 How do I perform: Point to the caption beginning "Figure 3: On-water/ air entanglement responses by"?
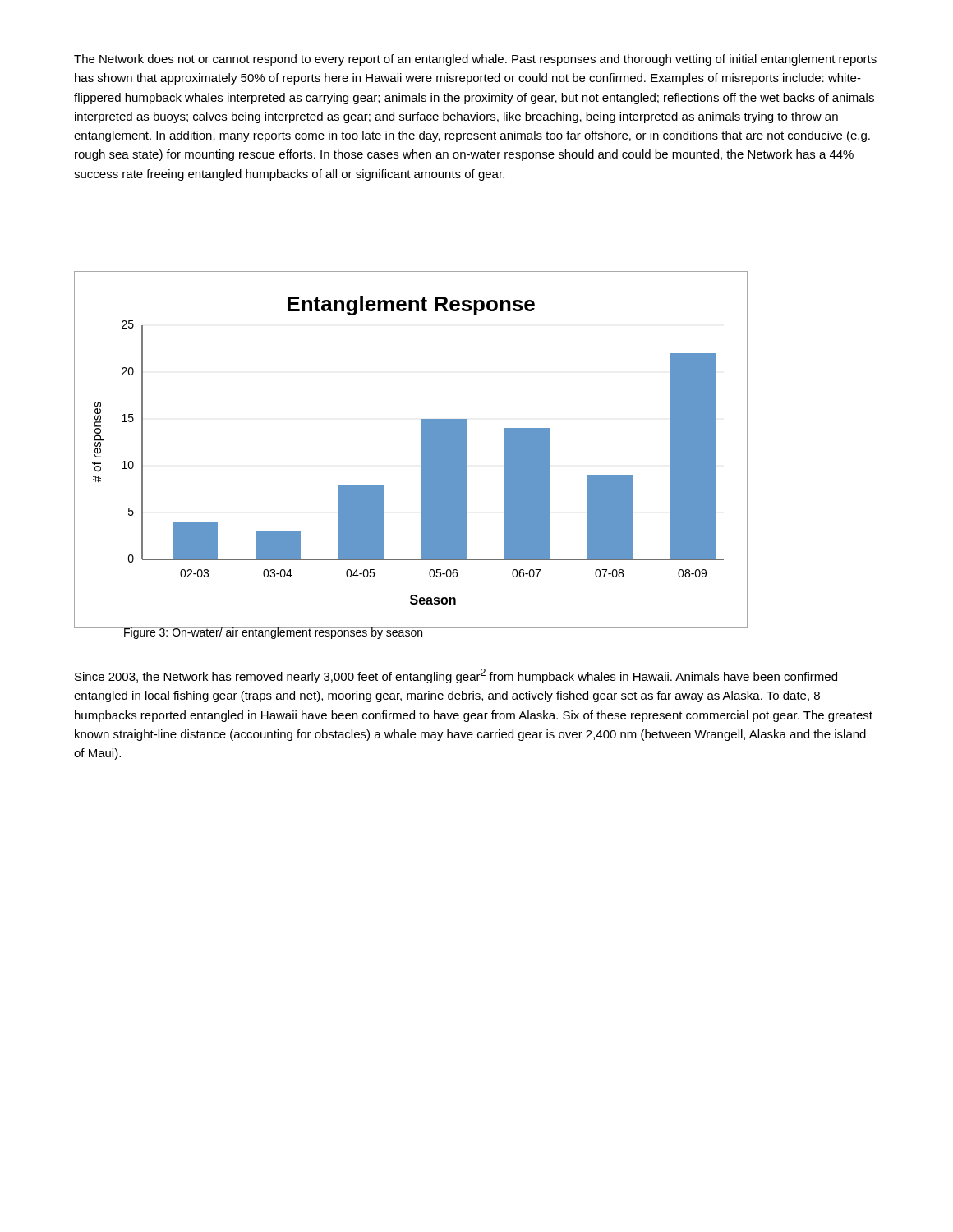(x=273, y=632)
